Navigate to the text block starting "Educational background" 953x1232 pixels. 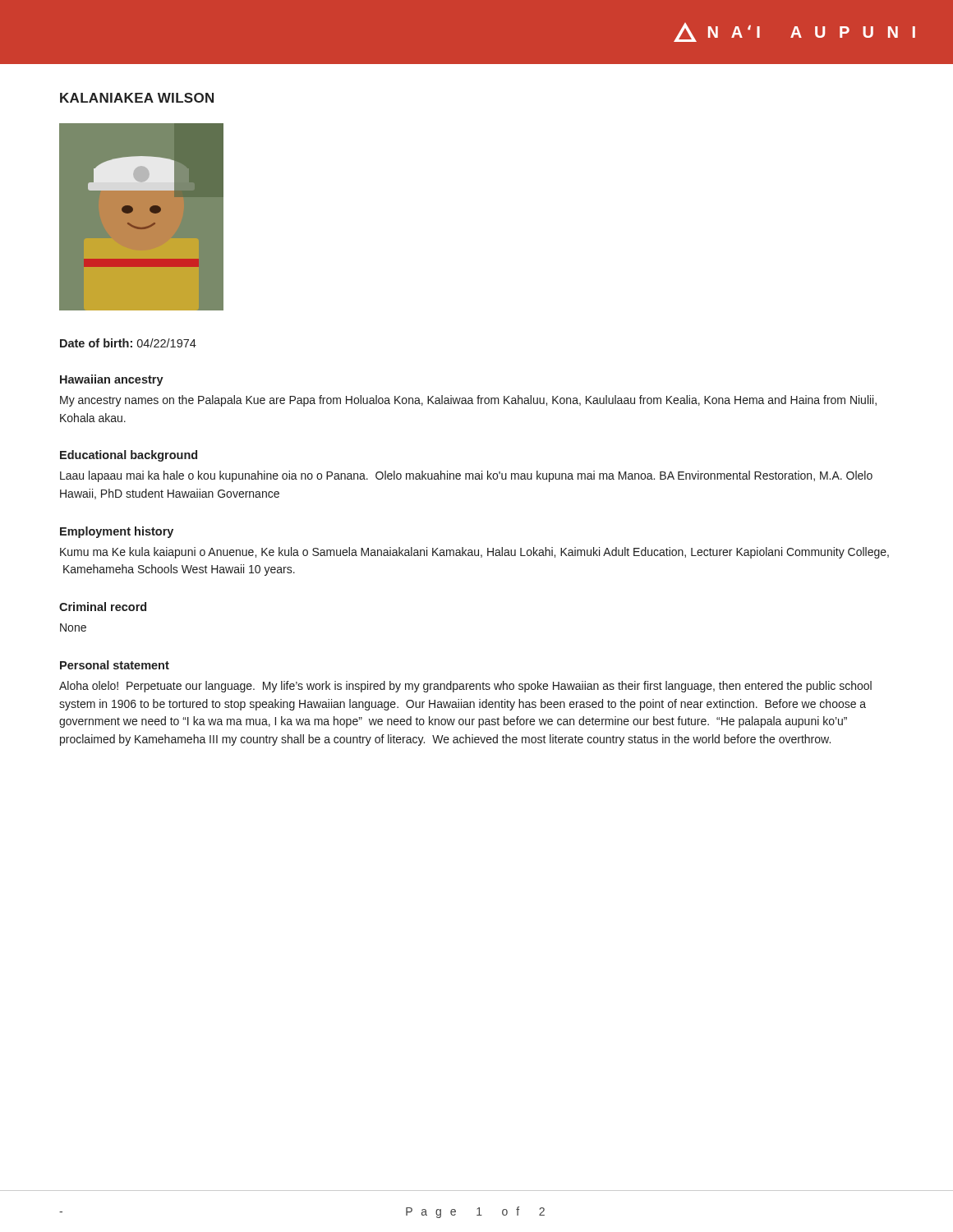coord(129,455)
